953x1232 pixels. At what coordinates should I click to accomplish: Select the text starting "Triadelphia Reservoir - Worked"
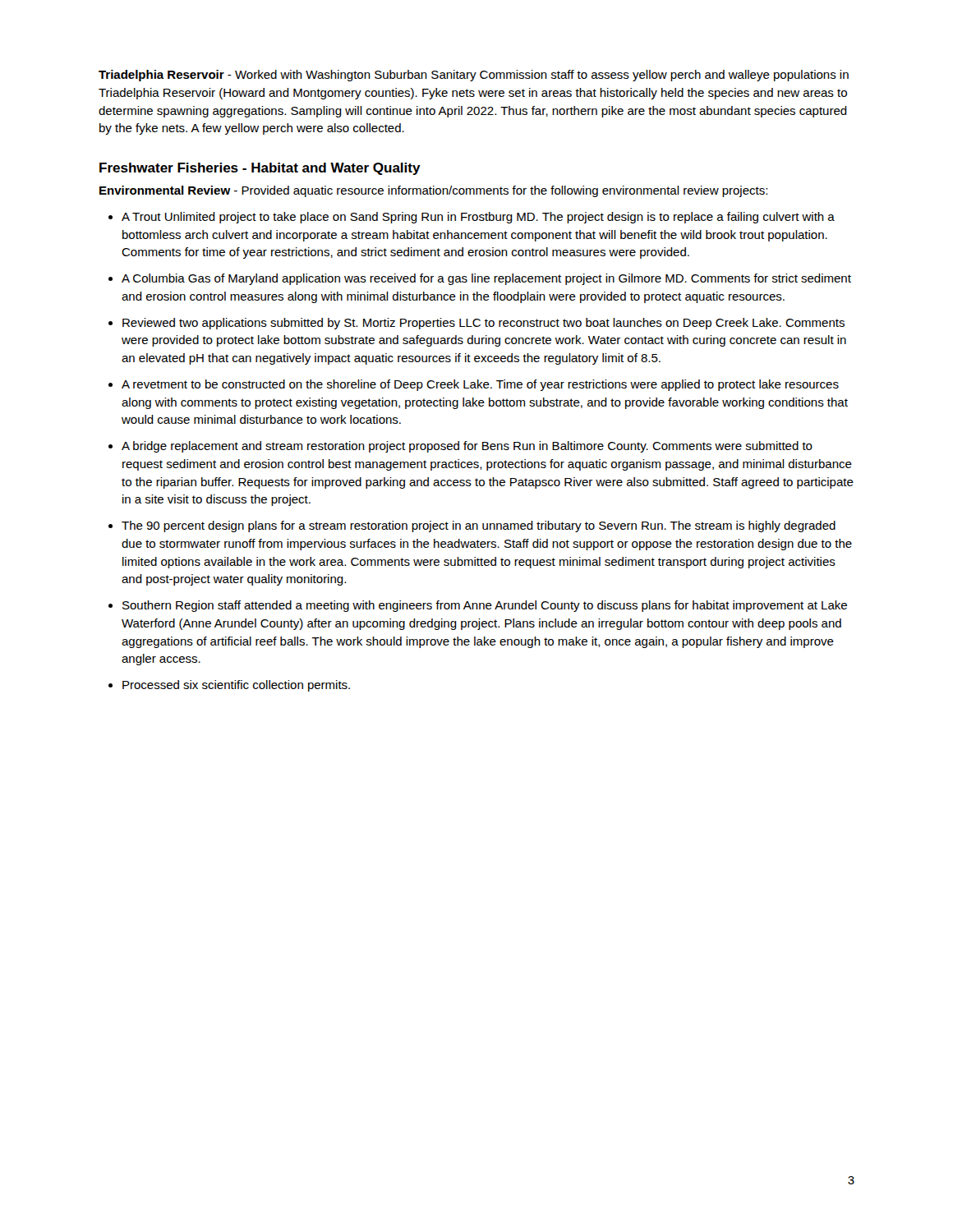point(476,101)
